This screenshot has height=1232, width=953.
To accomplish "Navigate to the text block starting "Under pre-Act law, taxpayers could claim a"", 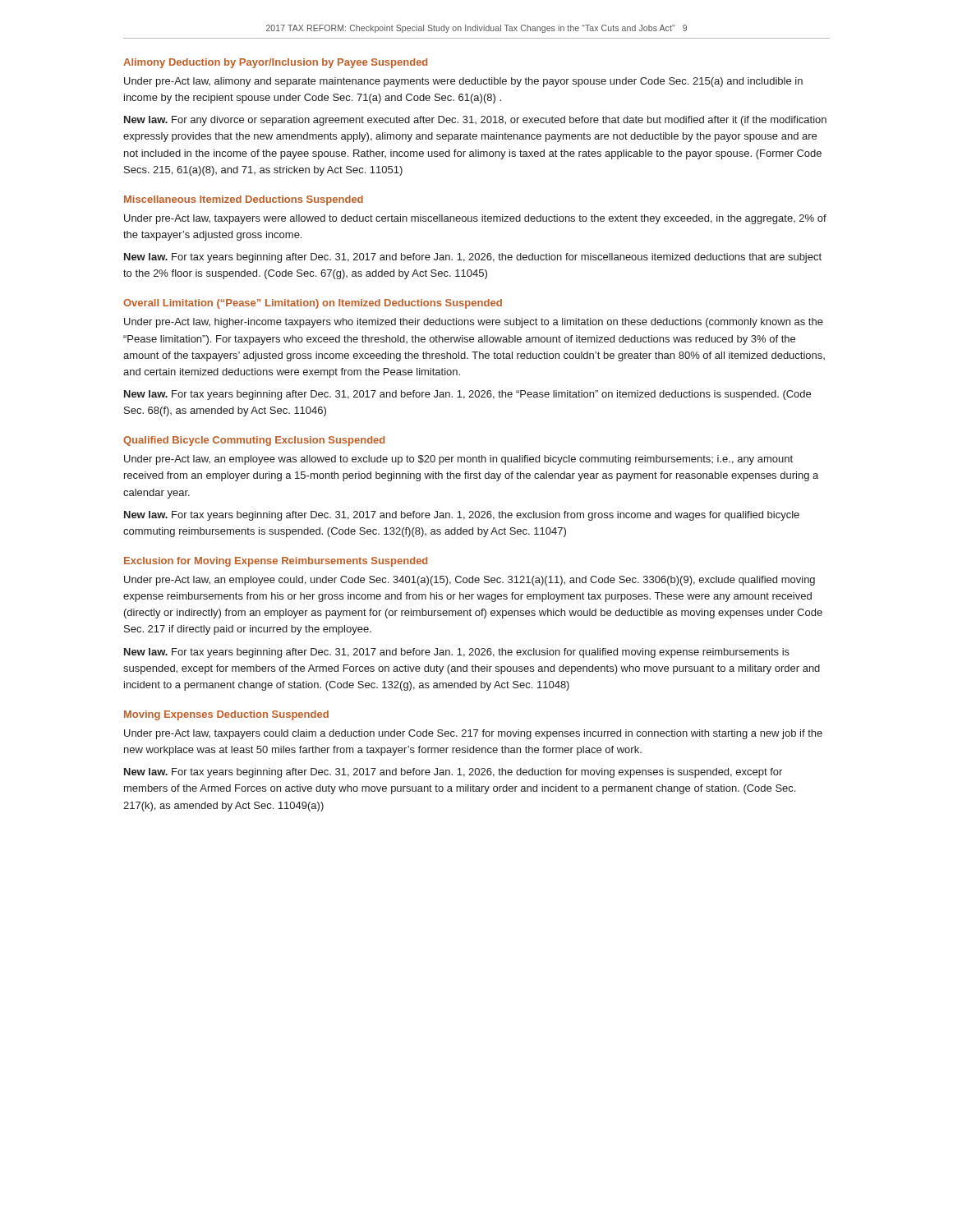I will [473, 741].
